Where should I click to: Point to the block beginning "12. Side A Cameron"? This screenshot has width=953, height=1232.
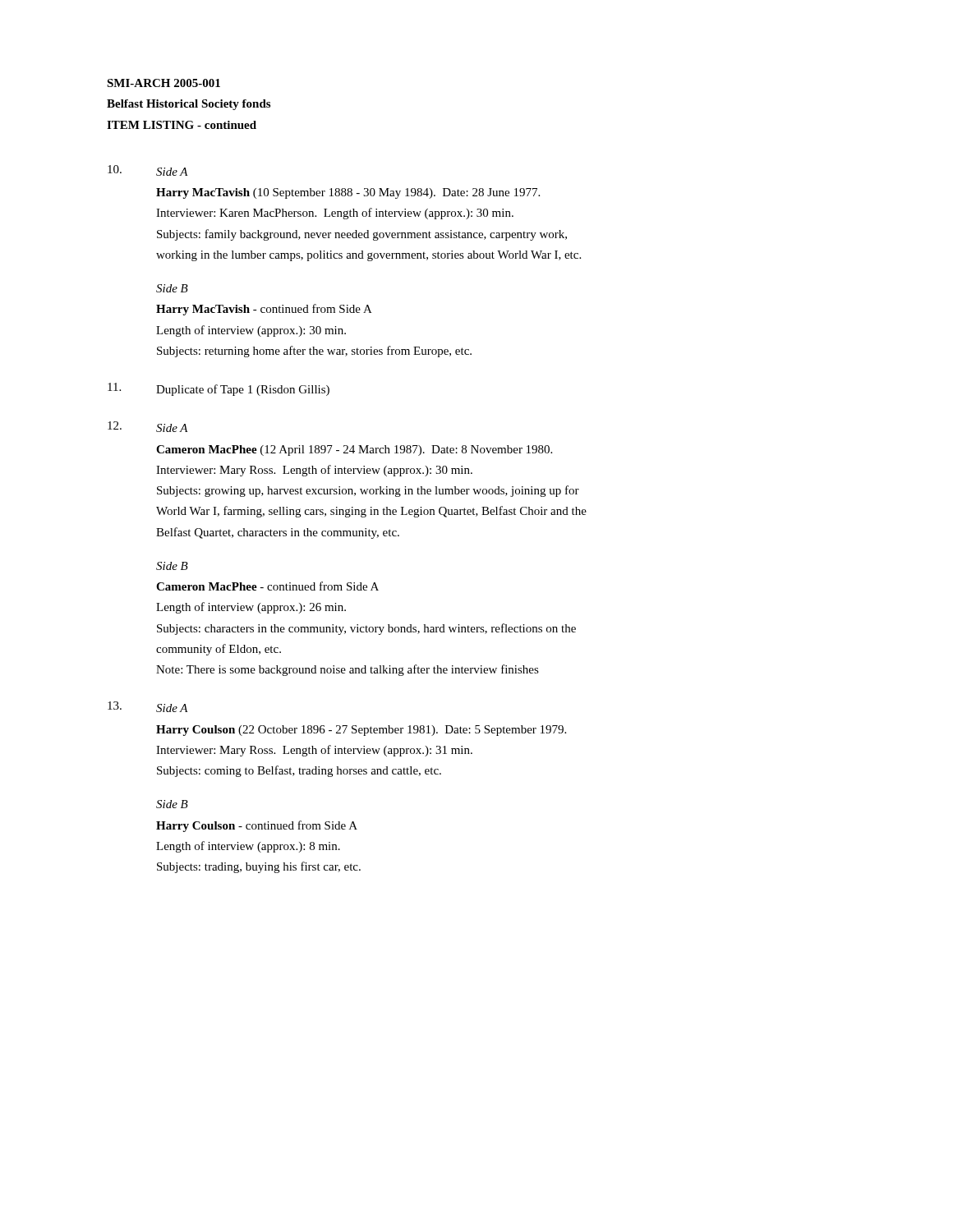coord(171,427)
